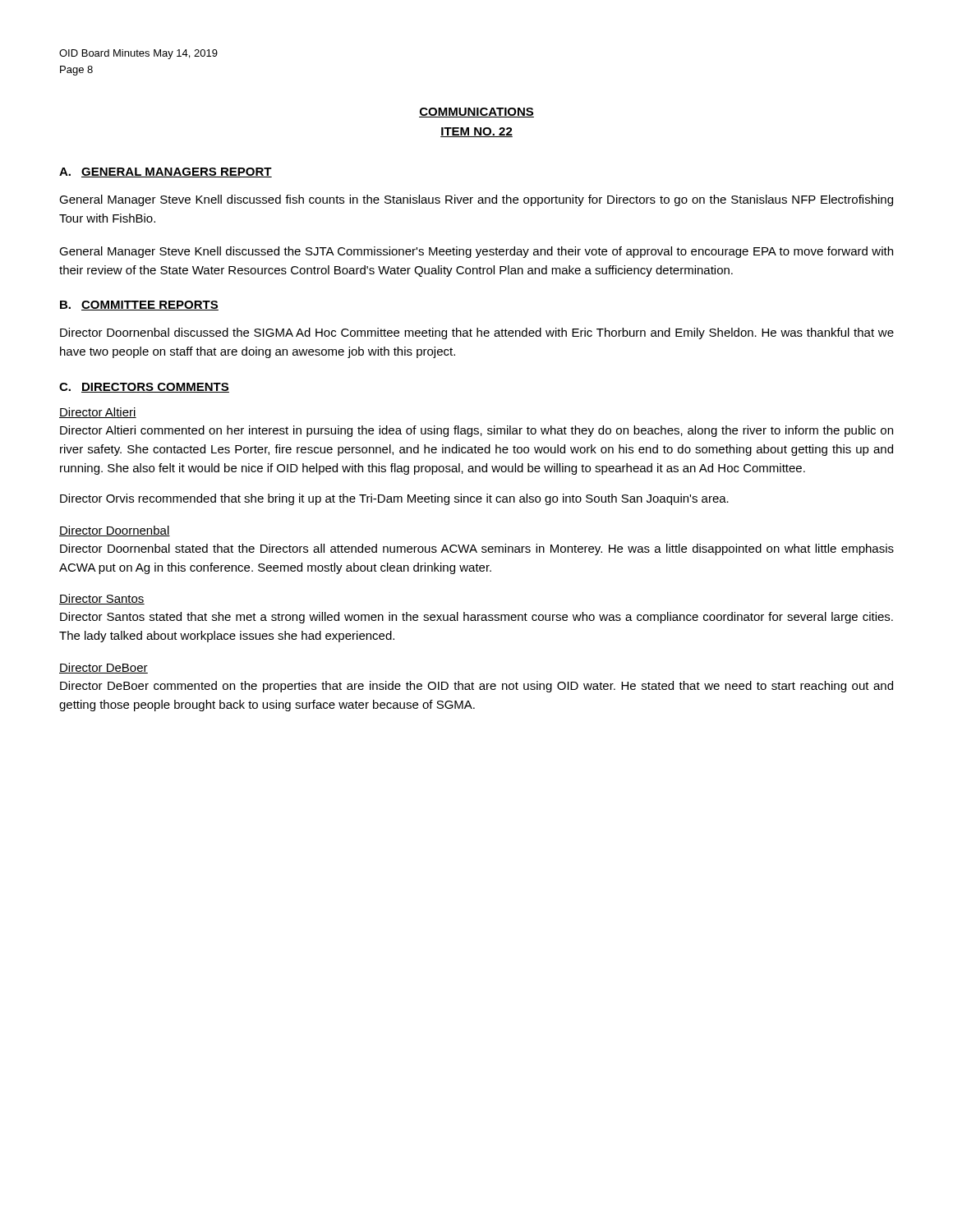Find the text block starting "Director Doornenbal stated"
Image resolution: width=953 pixels, height=1232 pixels.
click(476, 557)
